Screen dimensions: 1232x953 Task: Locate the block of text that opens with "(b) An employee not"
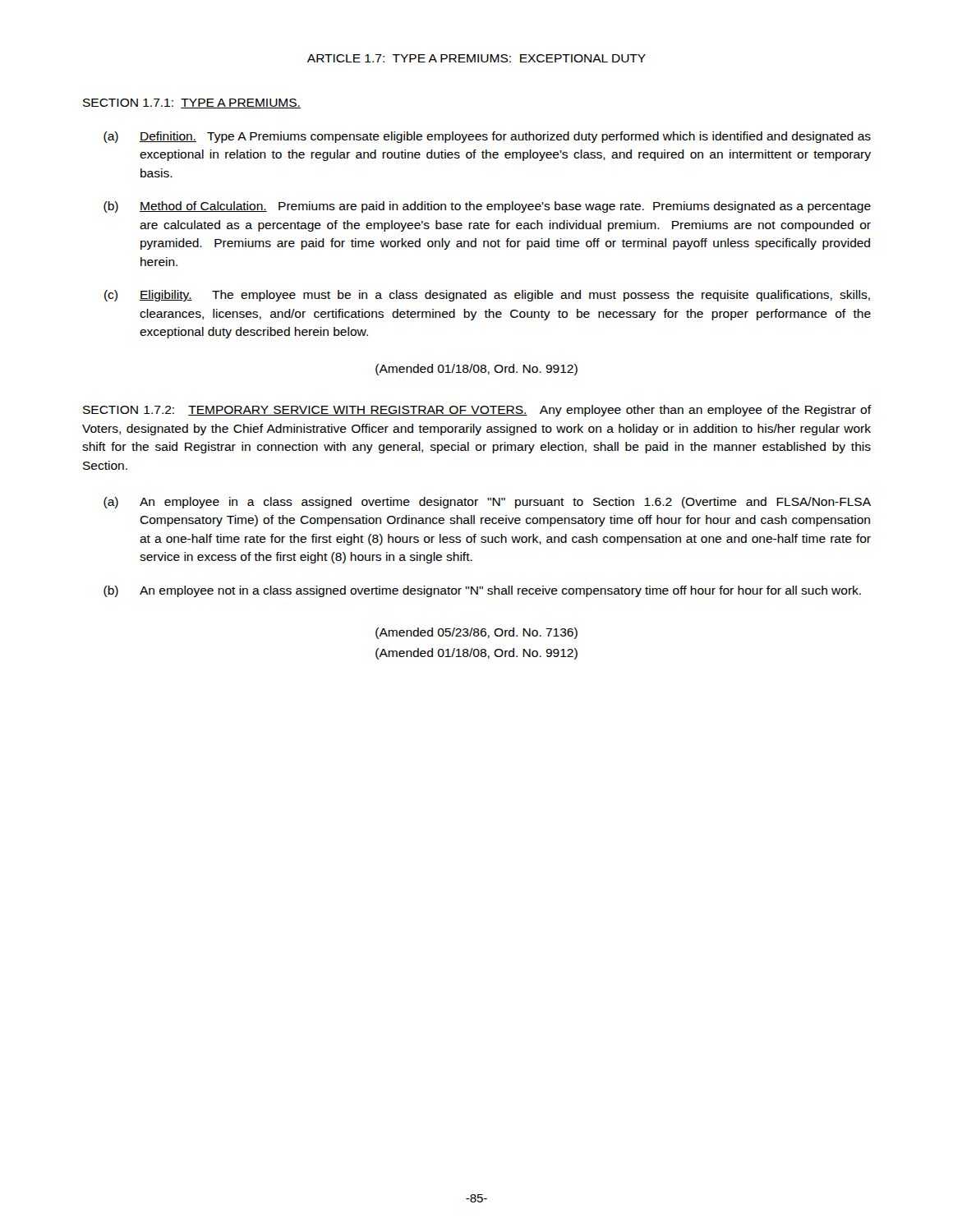tap(476, 591)
